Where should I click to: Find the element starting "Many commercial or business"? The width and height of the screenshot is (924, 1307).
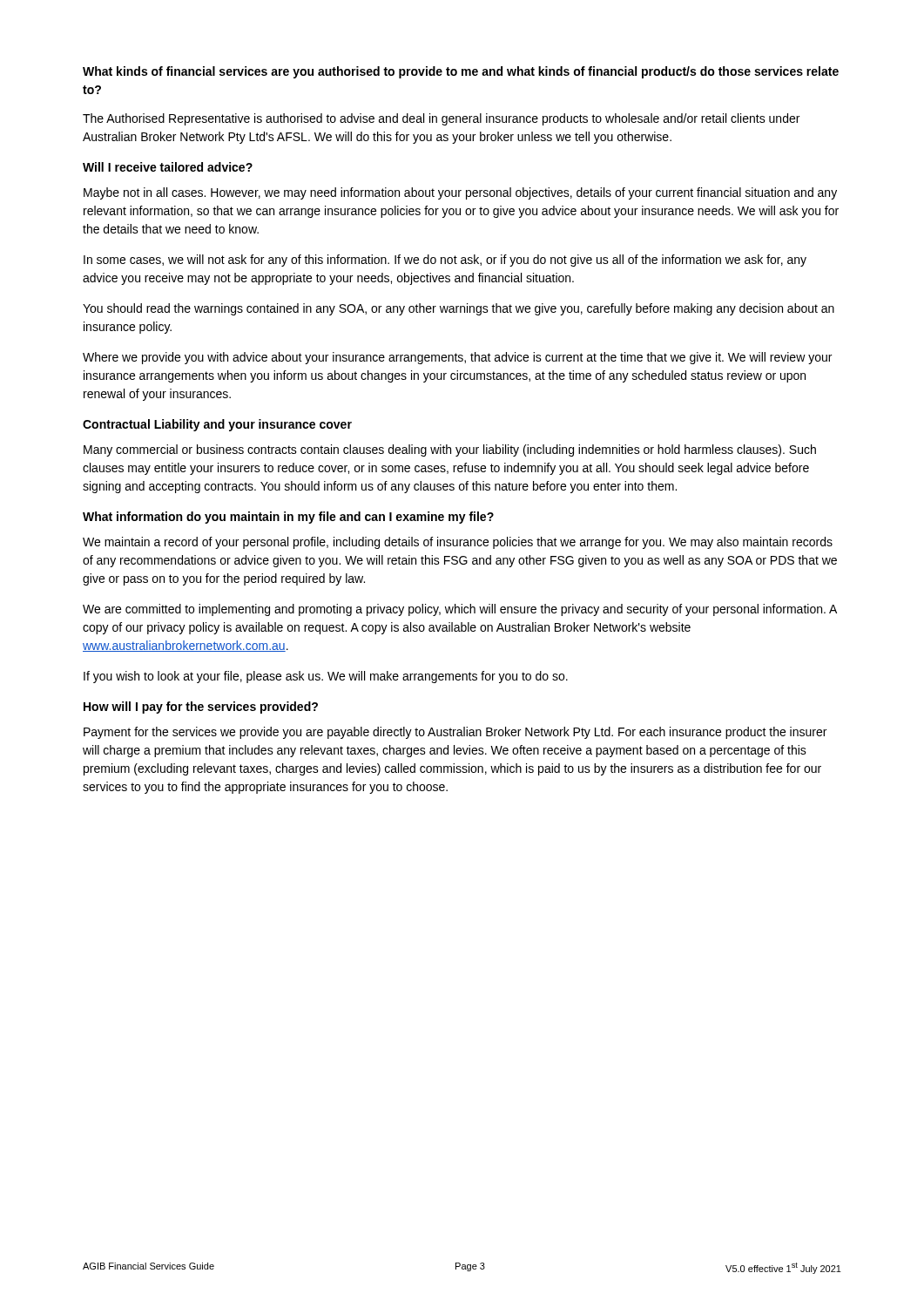pyautogui.click(x=450, y=468)
